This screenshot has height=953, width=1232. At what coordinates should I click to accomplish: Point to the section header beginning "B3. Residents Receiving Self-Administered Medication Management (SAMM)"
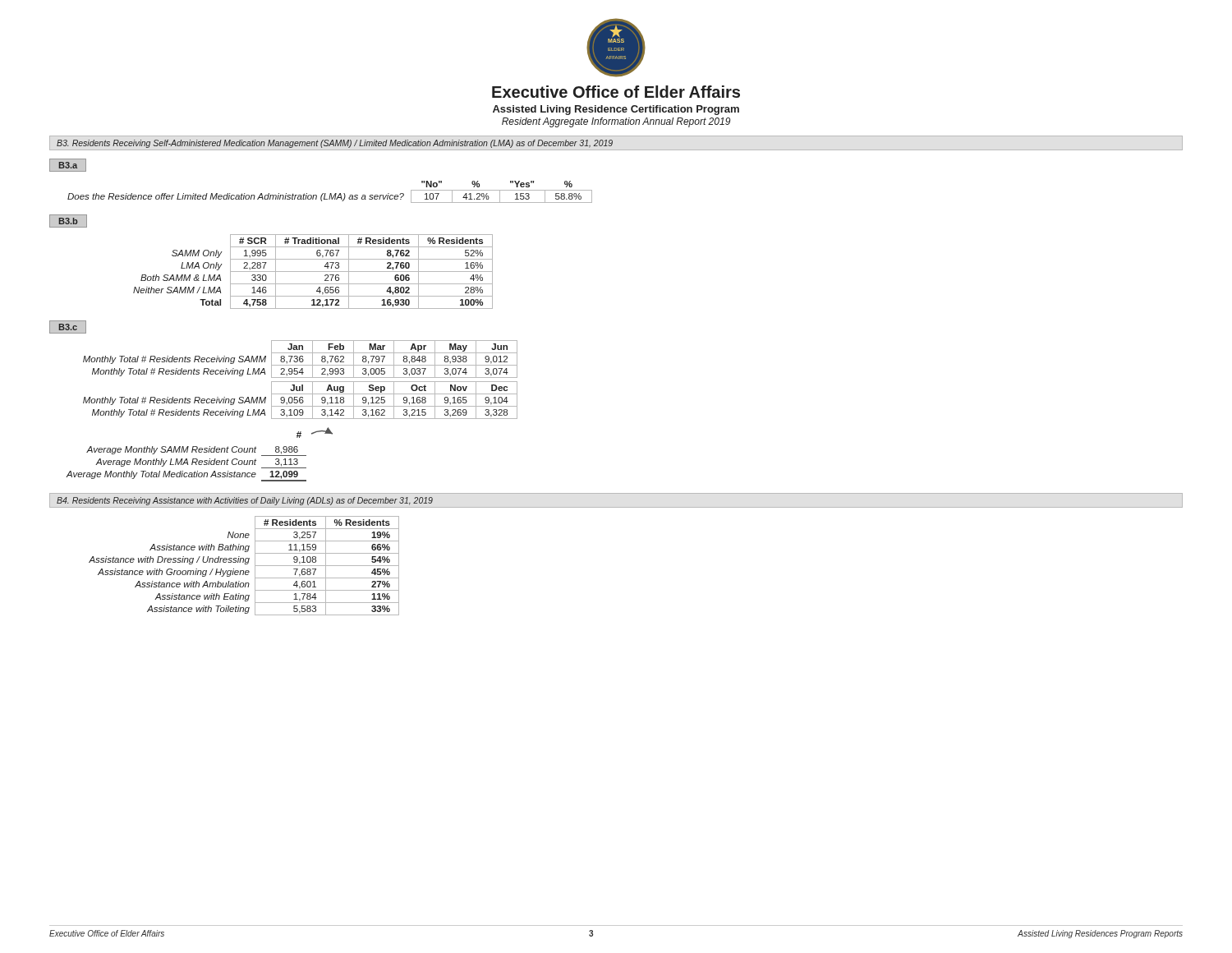[x=335, y=143]
